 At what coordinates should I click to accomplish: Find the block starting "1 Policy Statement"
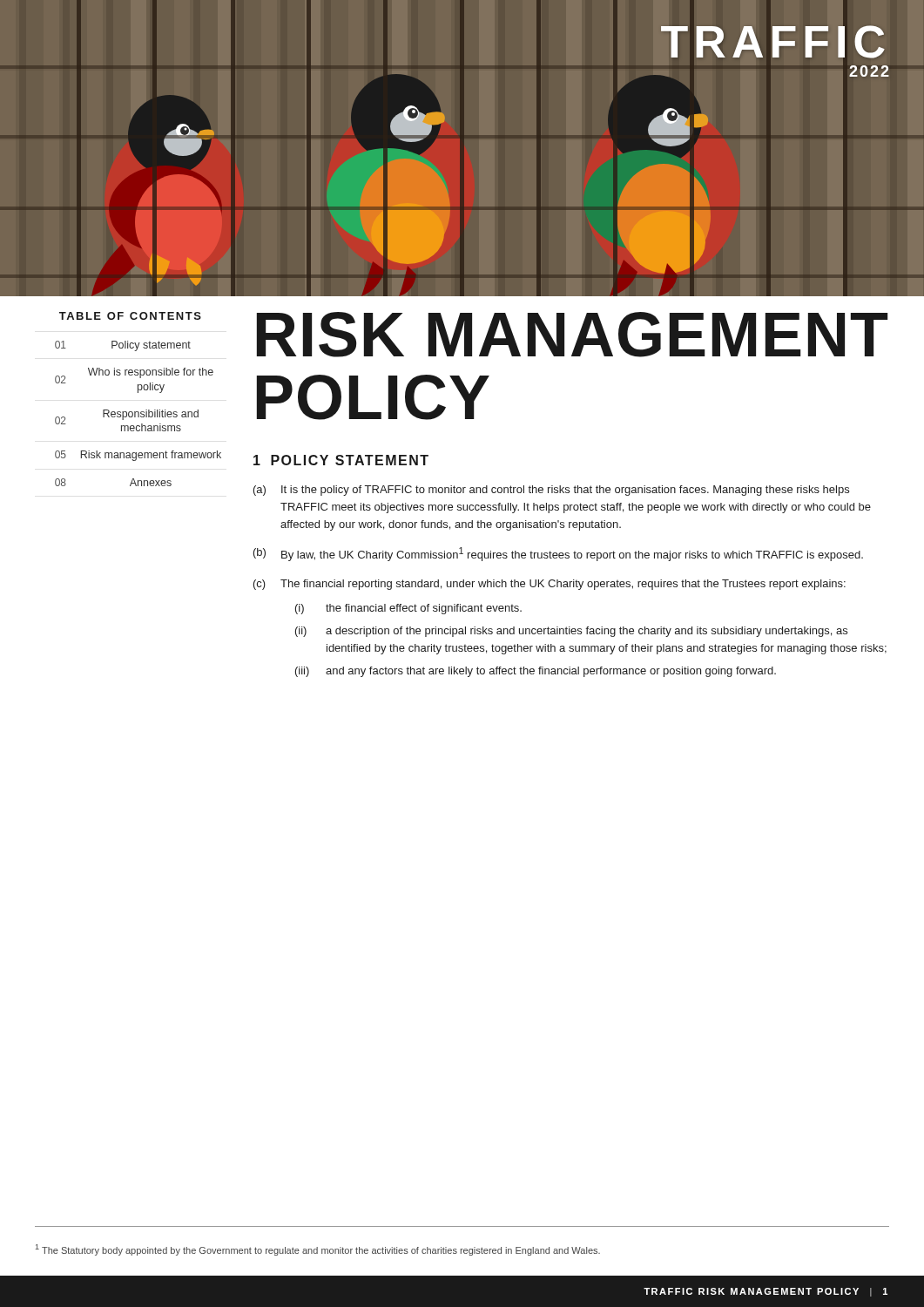coord(341,461)
